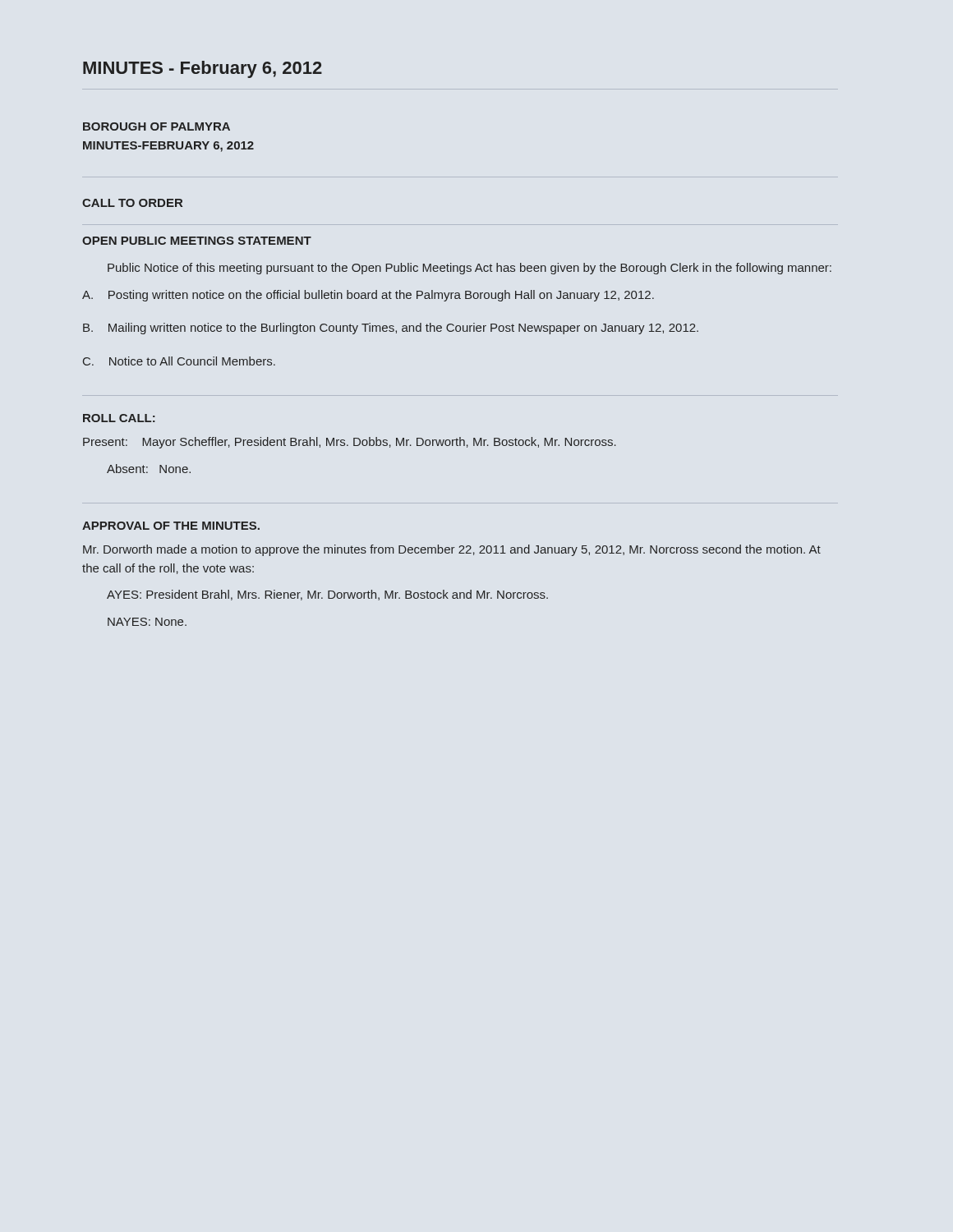Select the text with the text "NAYES: None."
The image size is (953, 1232).
[147, 621]
